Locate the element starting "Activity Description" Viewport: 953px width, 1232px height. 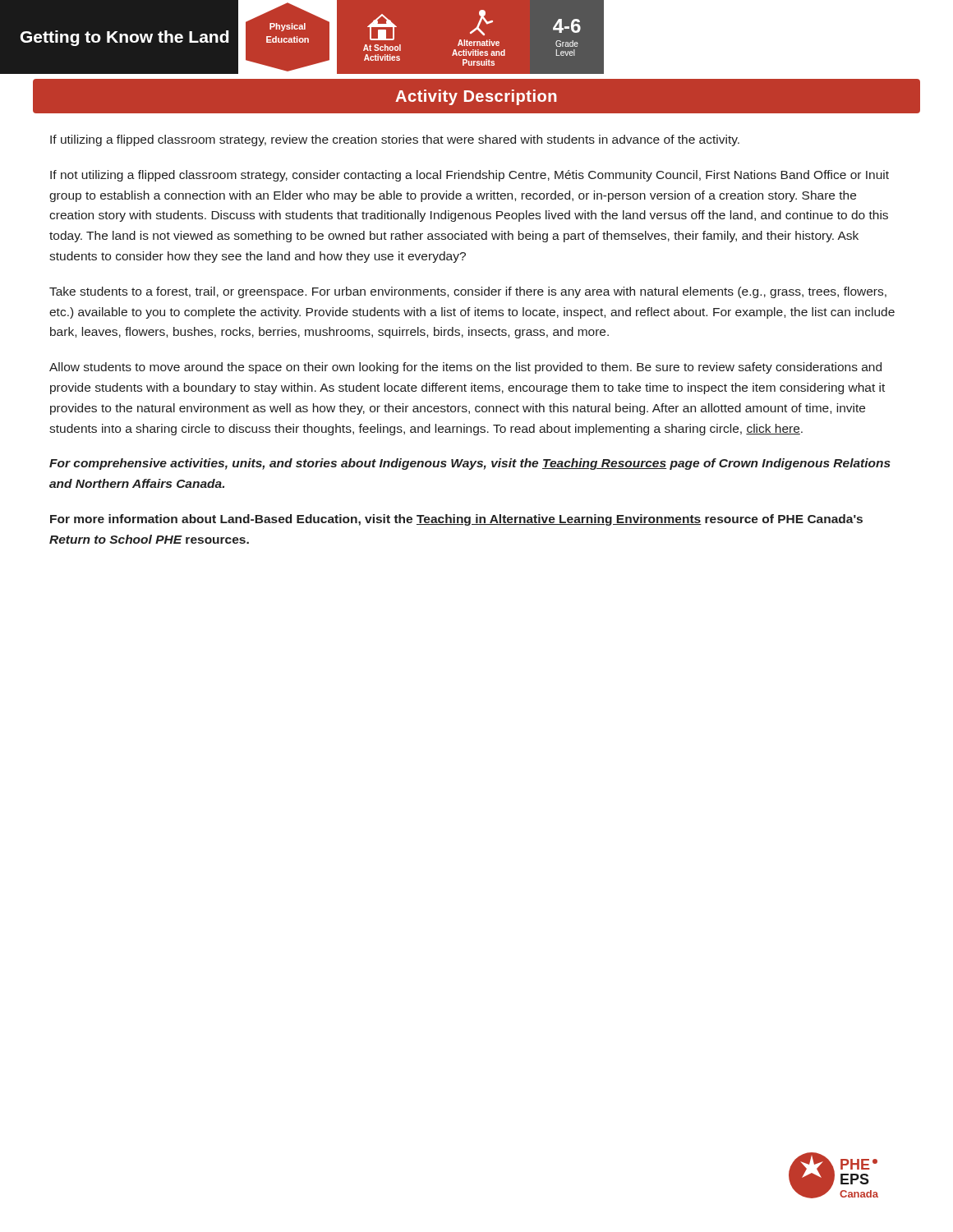[x=476, y=96]
